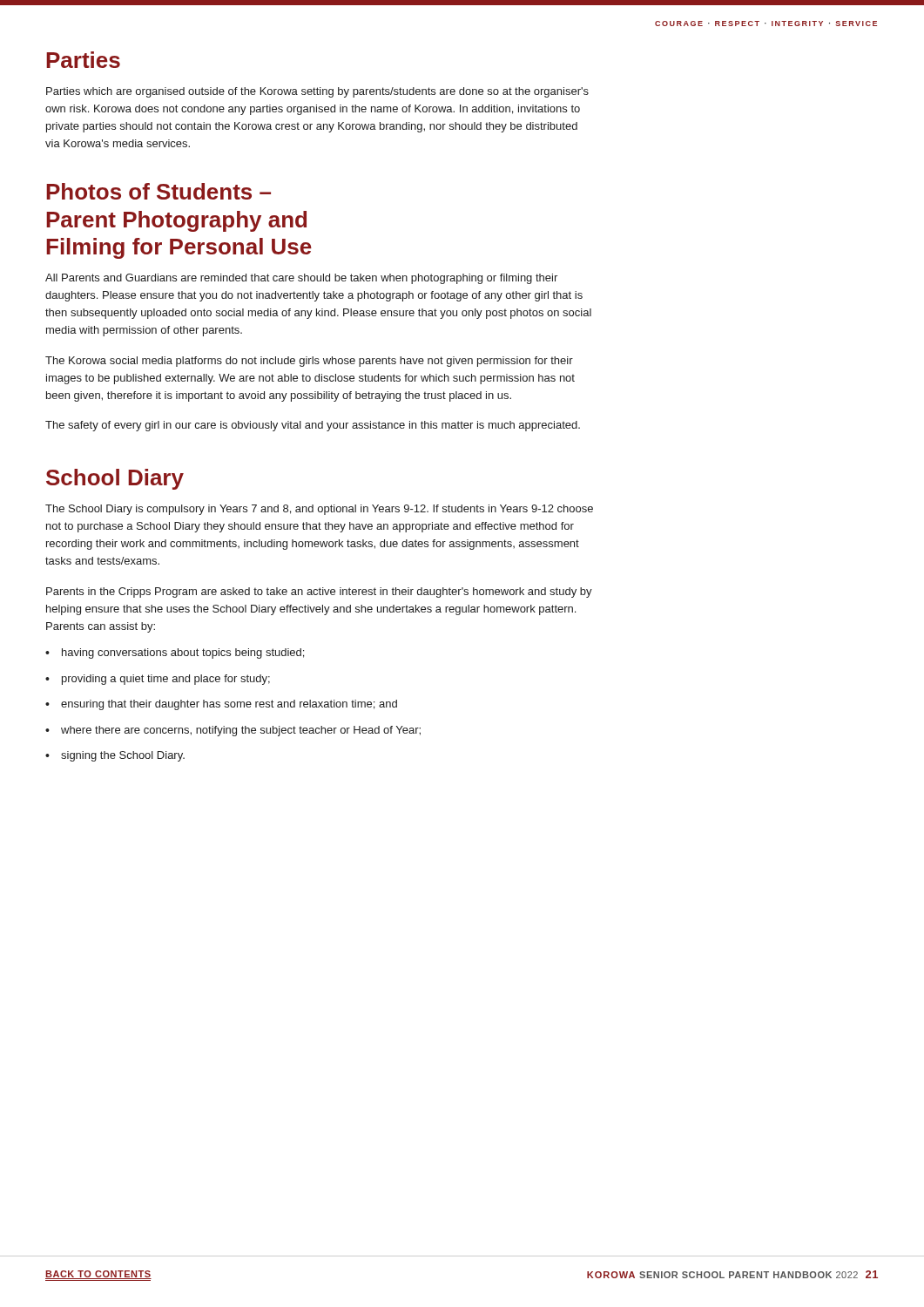
Task: Find the text block starting "Parents in the Cripps Program are asked"
Action: coord(319,608)
